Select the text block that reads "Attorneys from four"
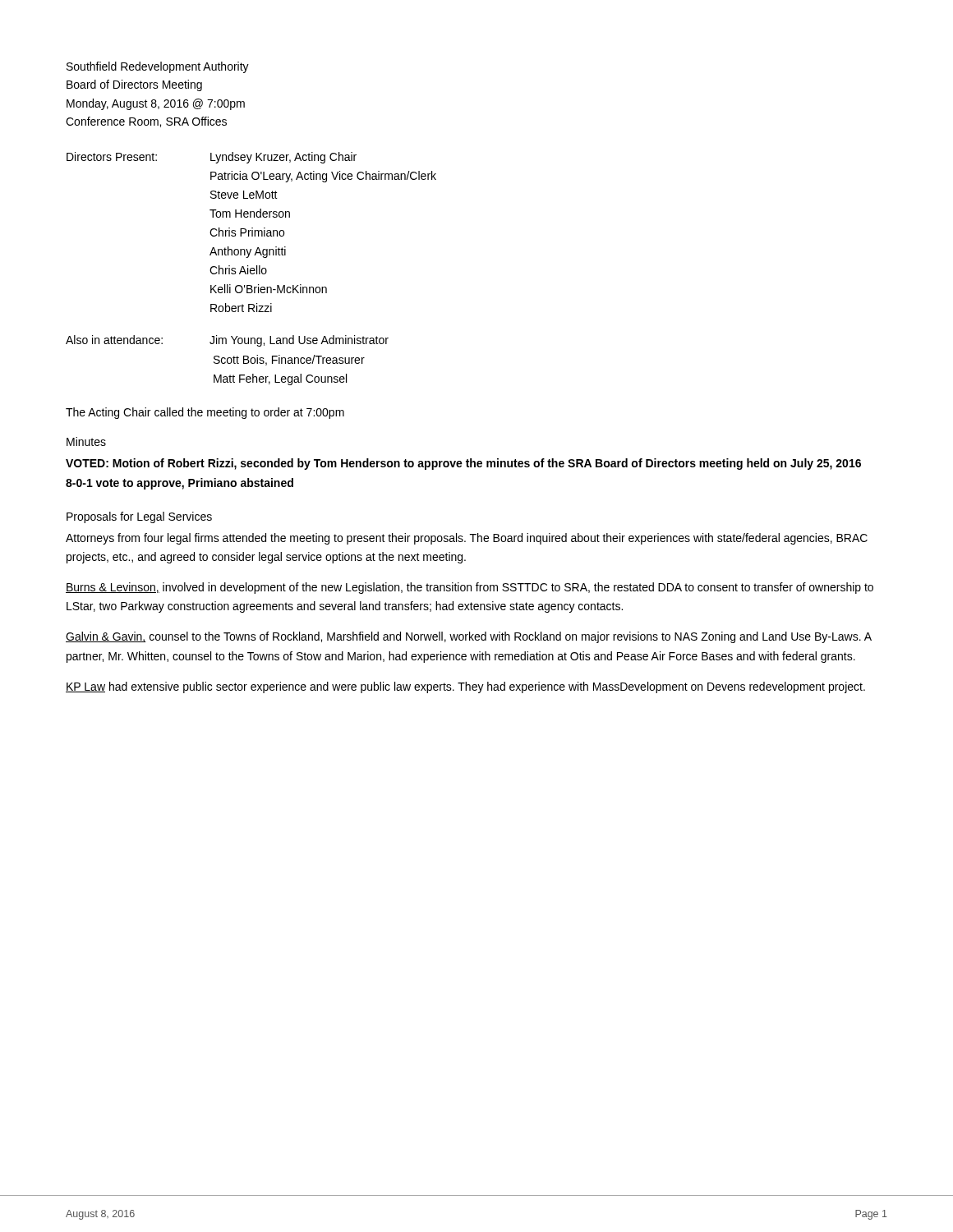Viewport: 953px width, 1232px height. click(467, 548)
